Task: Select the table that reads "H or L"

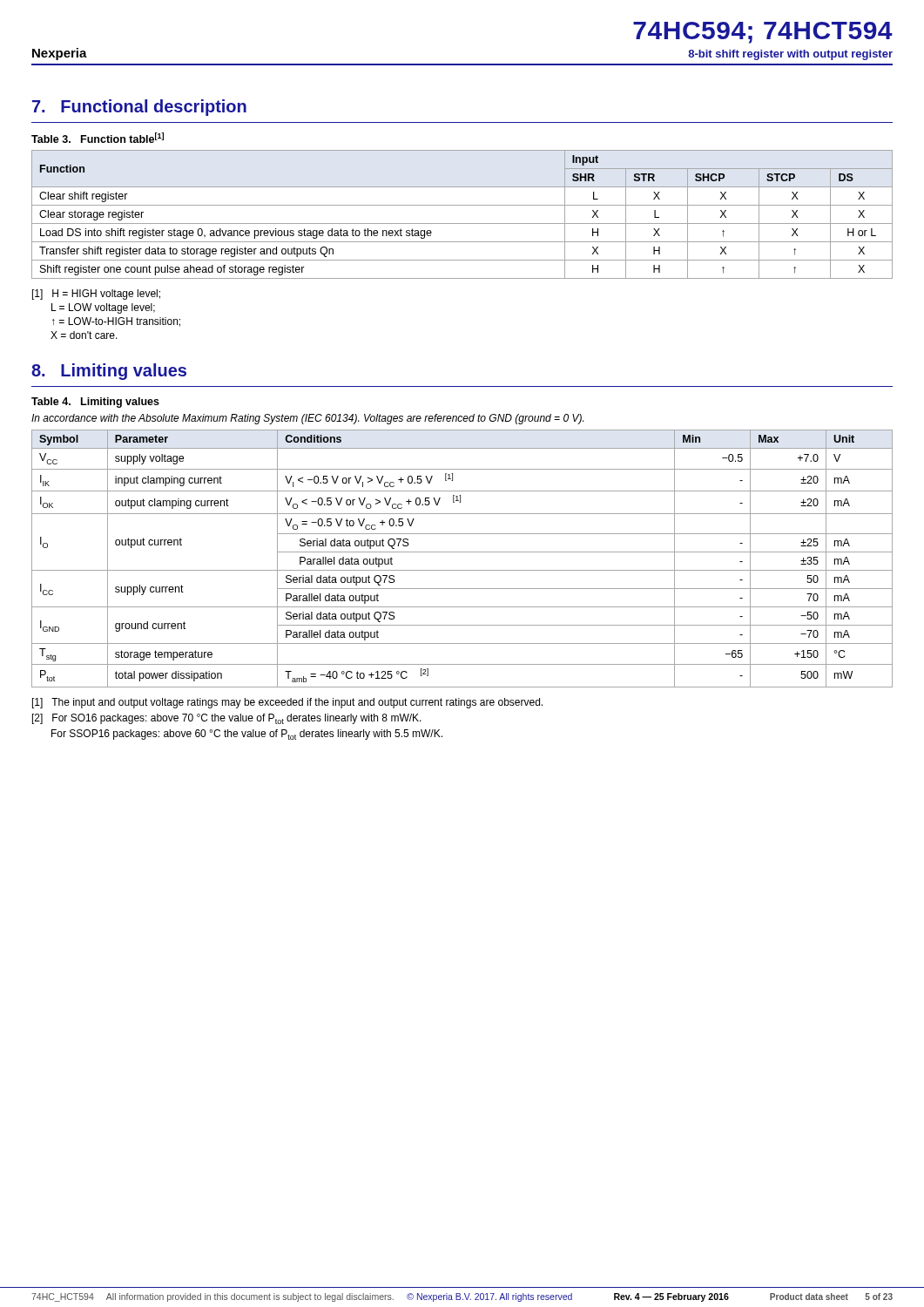Action: click(462, 214)
